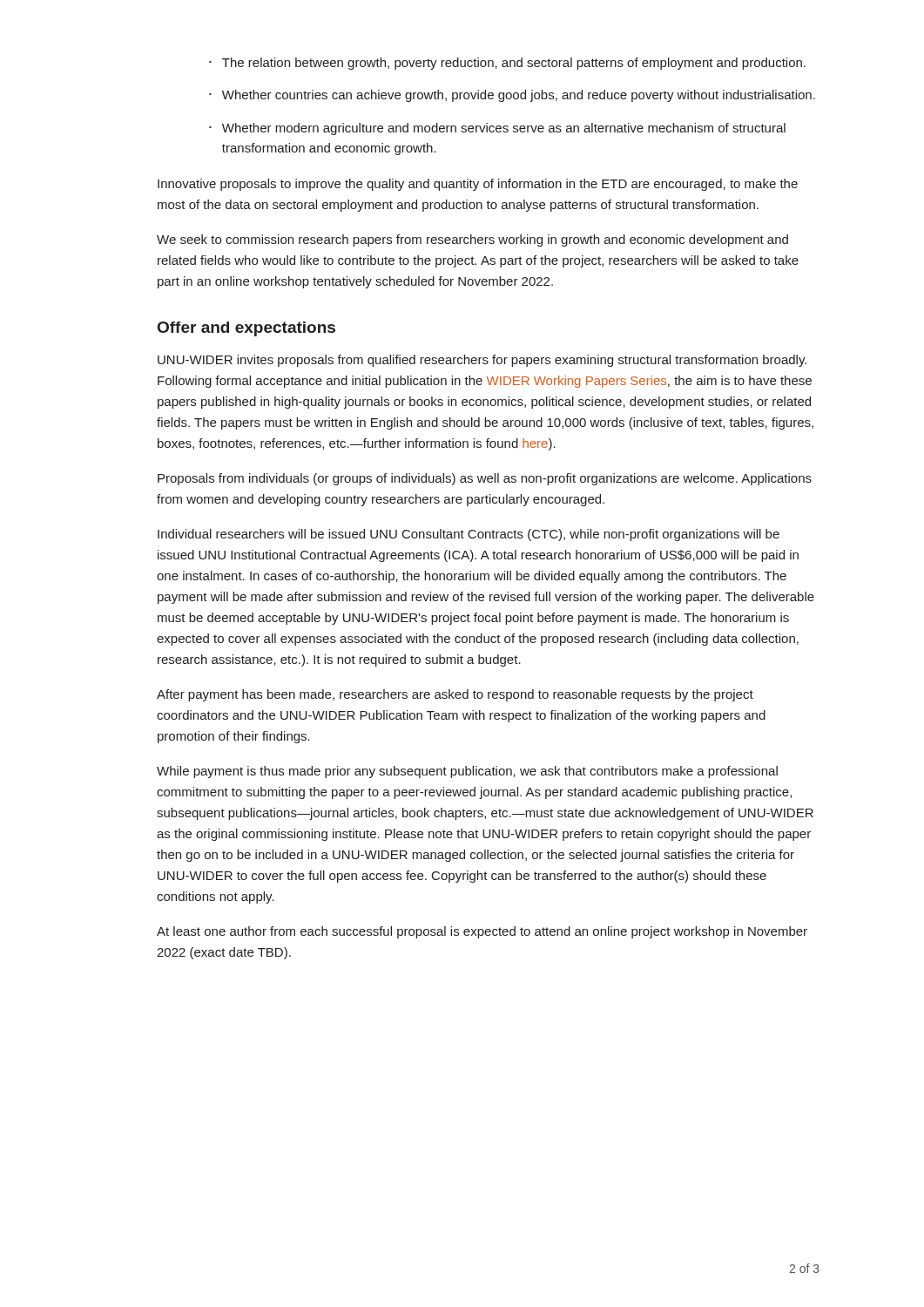Select the text starting "We seek to commission"
This screenshot has height=1307, width=924.
pos(478,260)
